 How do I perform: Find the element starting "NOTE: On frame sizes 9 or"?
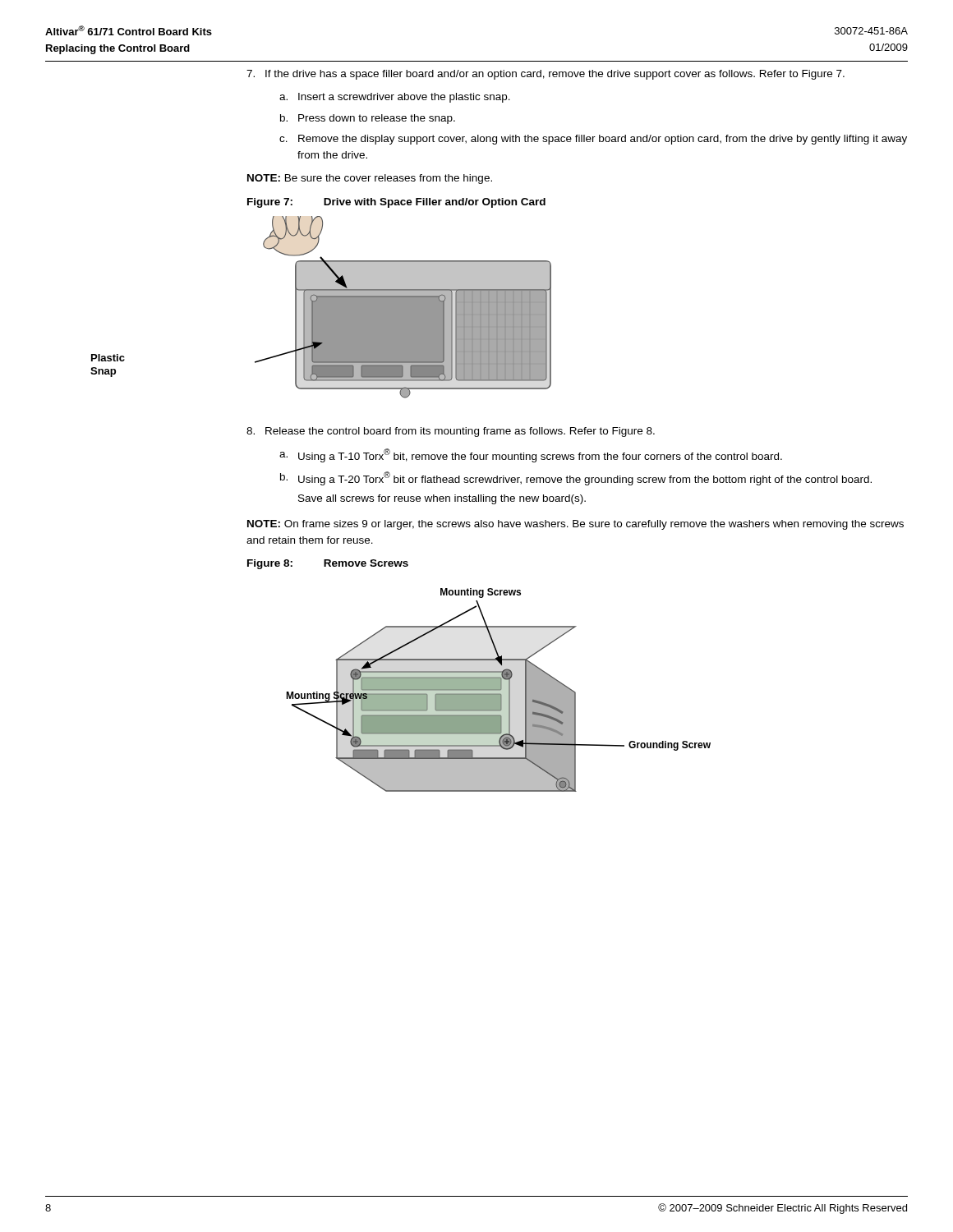point(575,532)
